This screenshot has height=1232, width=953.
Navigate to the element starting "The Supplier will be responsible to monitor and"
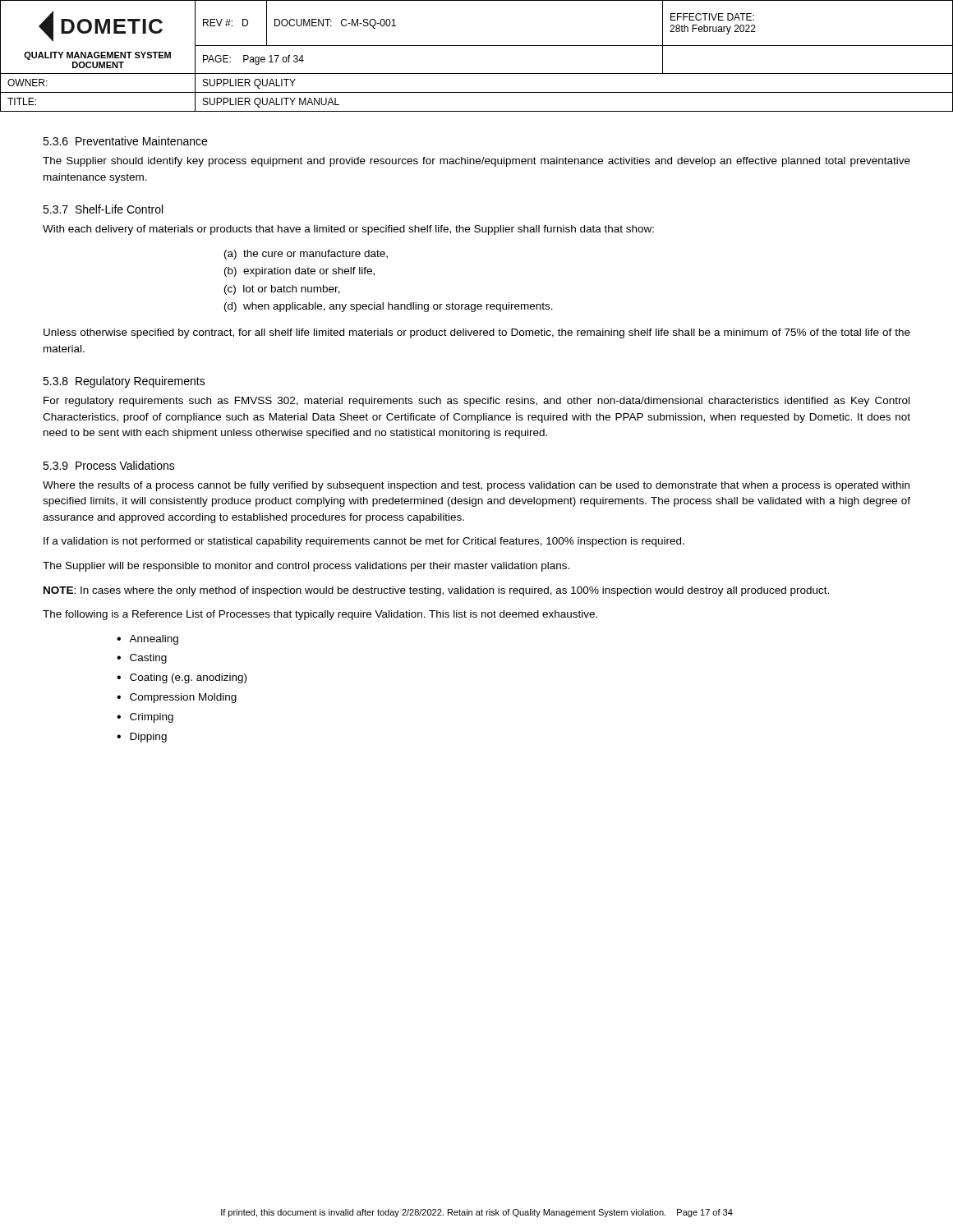(x=307, y=565)
